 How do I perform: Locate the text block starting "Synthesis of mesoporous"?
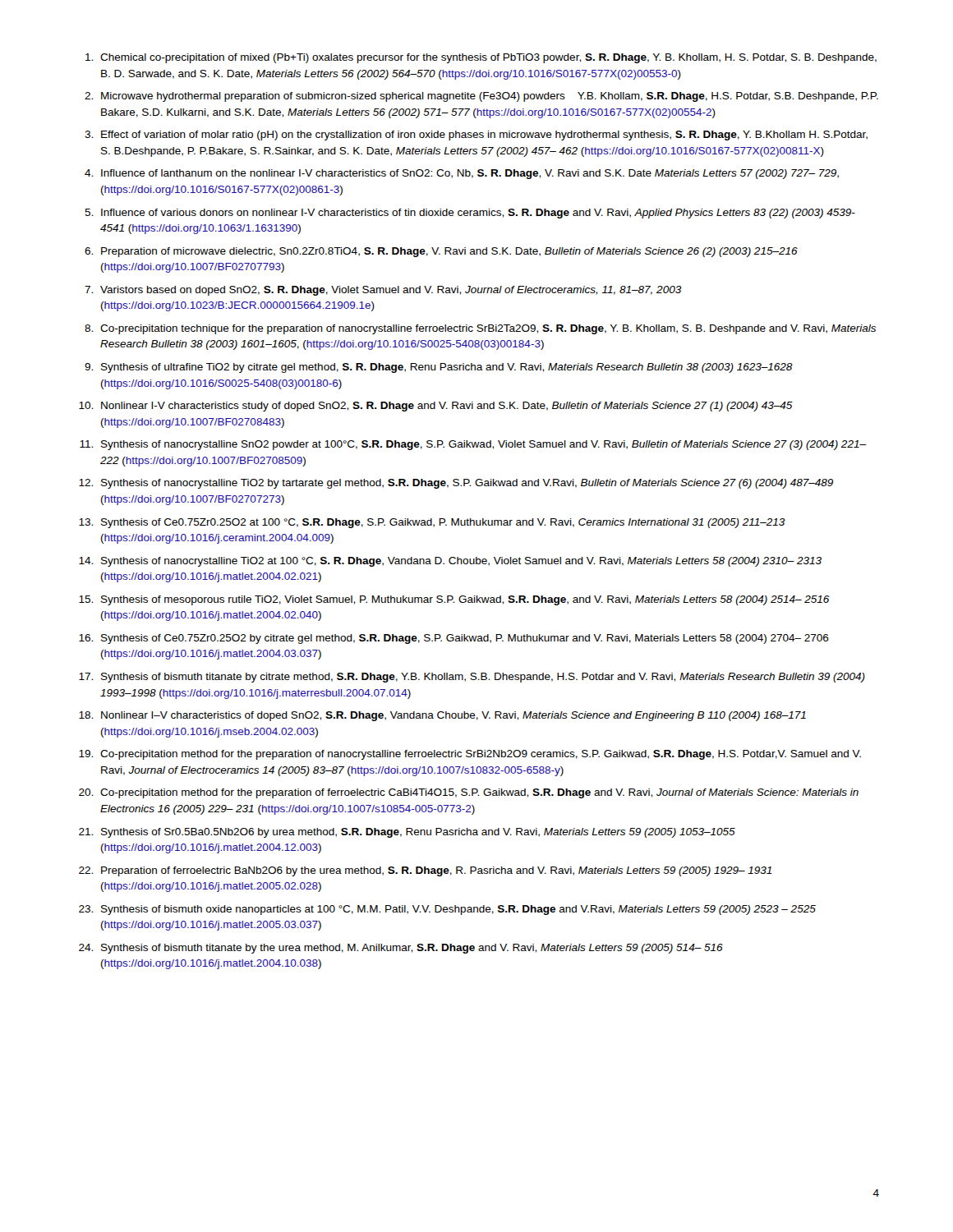pyautogui.click(x=465, y=607)
